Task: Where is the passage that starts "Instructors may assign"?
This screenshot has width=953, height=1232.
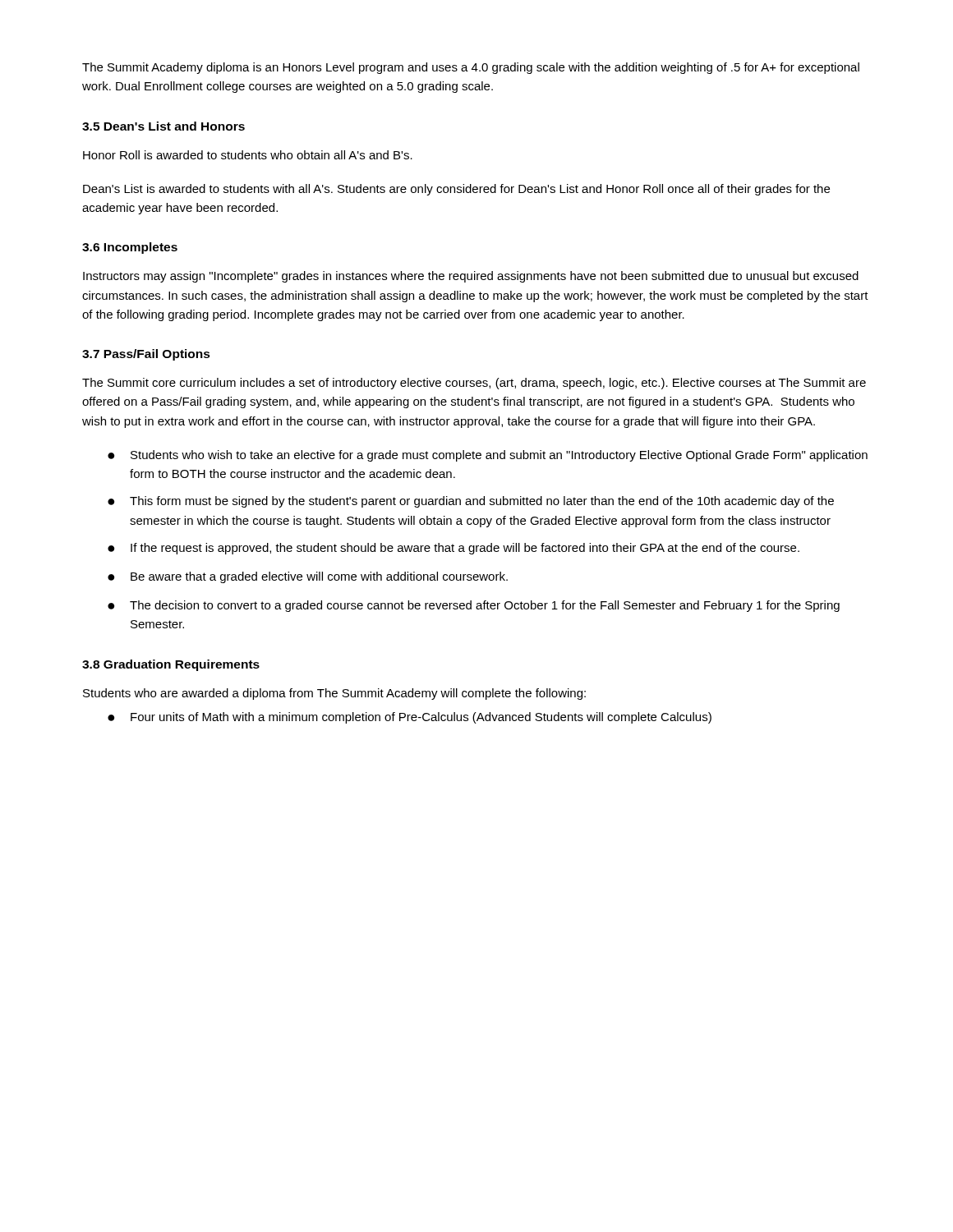Action: tap(475, 295)
